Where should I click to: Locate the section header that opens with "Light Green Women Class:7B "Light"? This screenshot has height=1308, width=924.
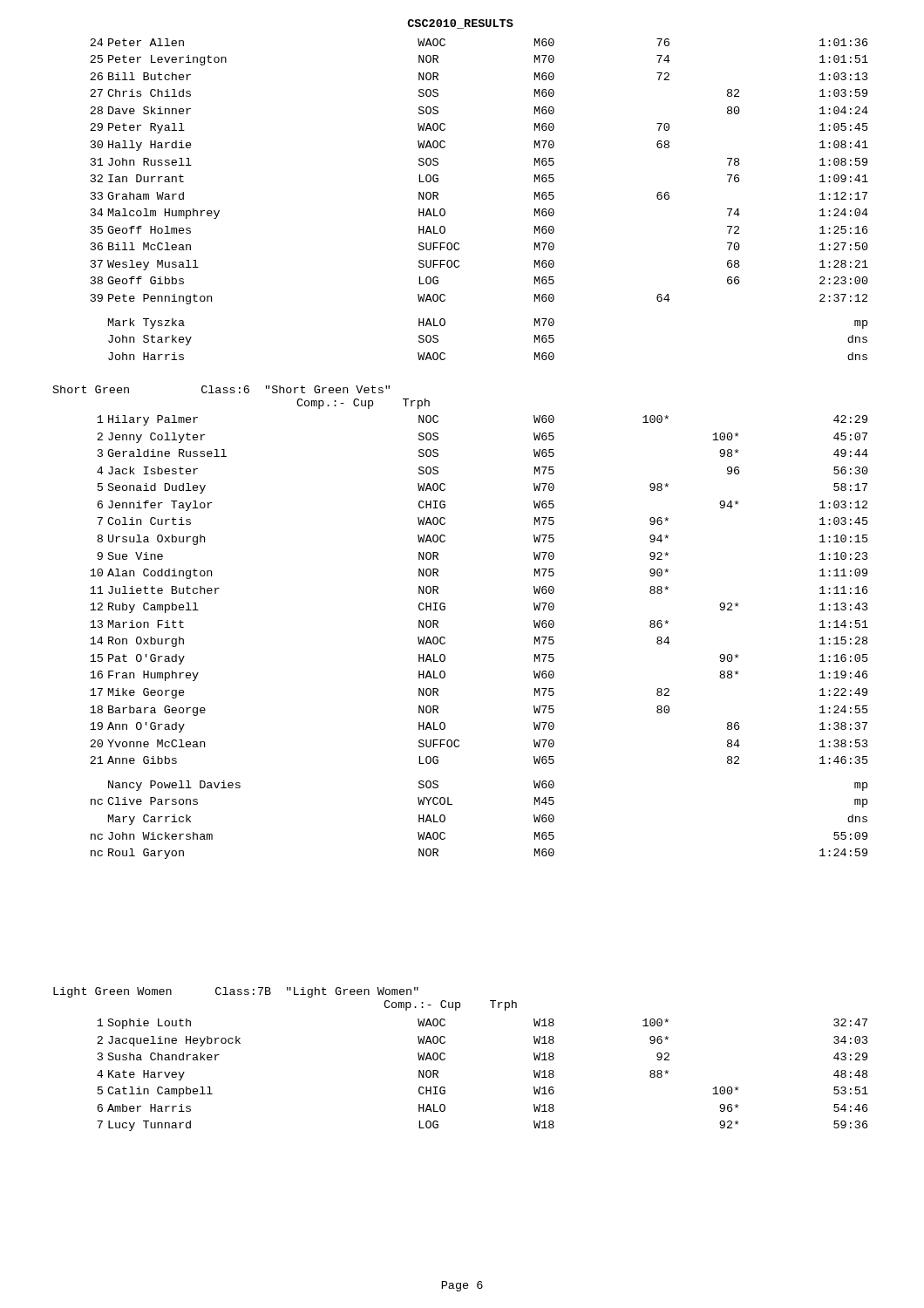pos(285,998)
